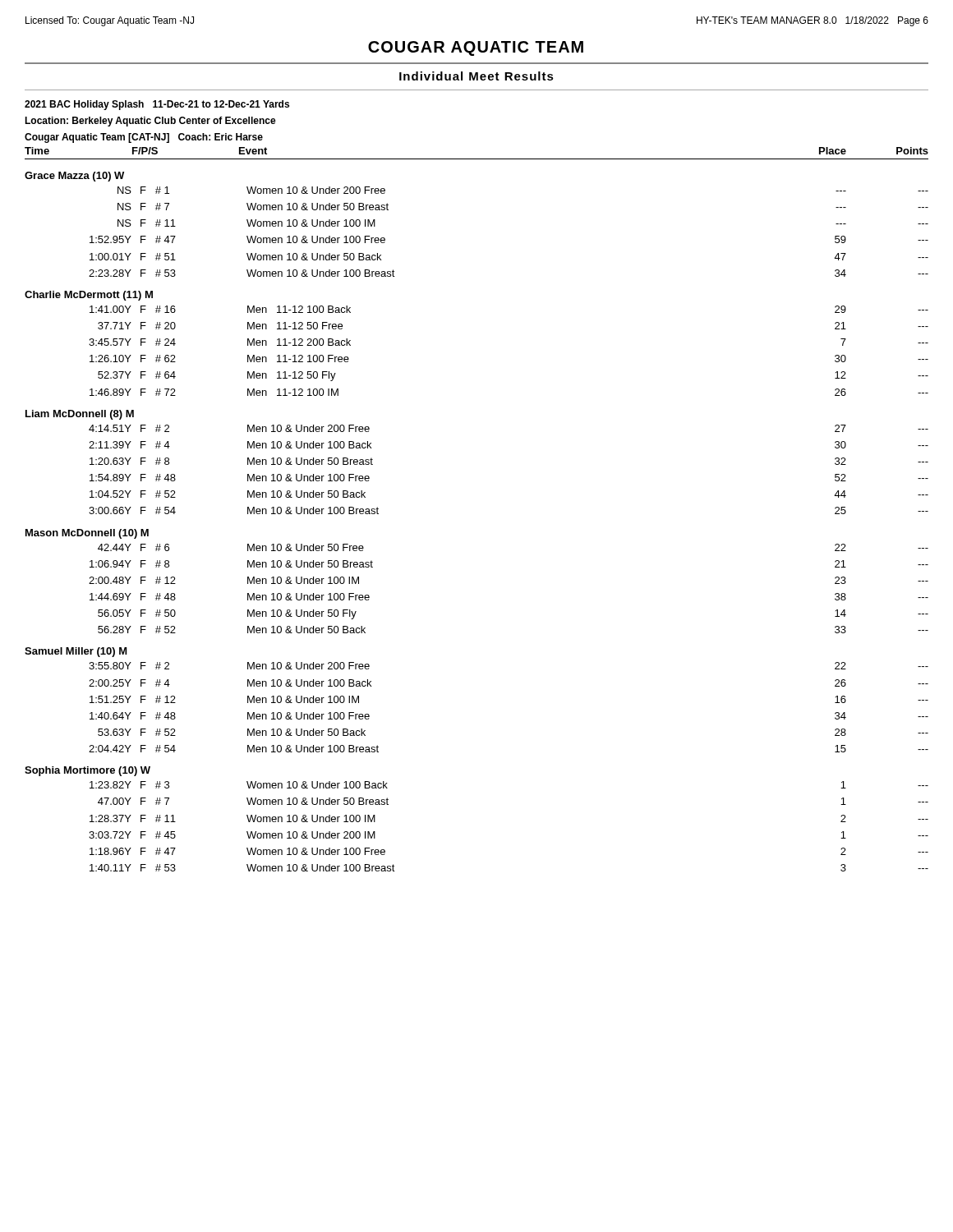Find the table that mentions "Grace Mazza (10)"

[476, 520]
